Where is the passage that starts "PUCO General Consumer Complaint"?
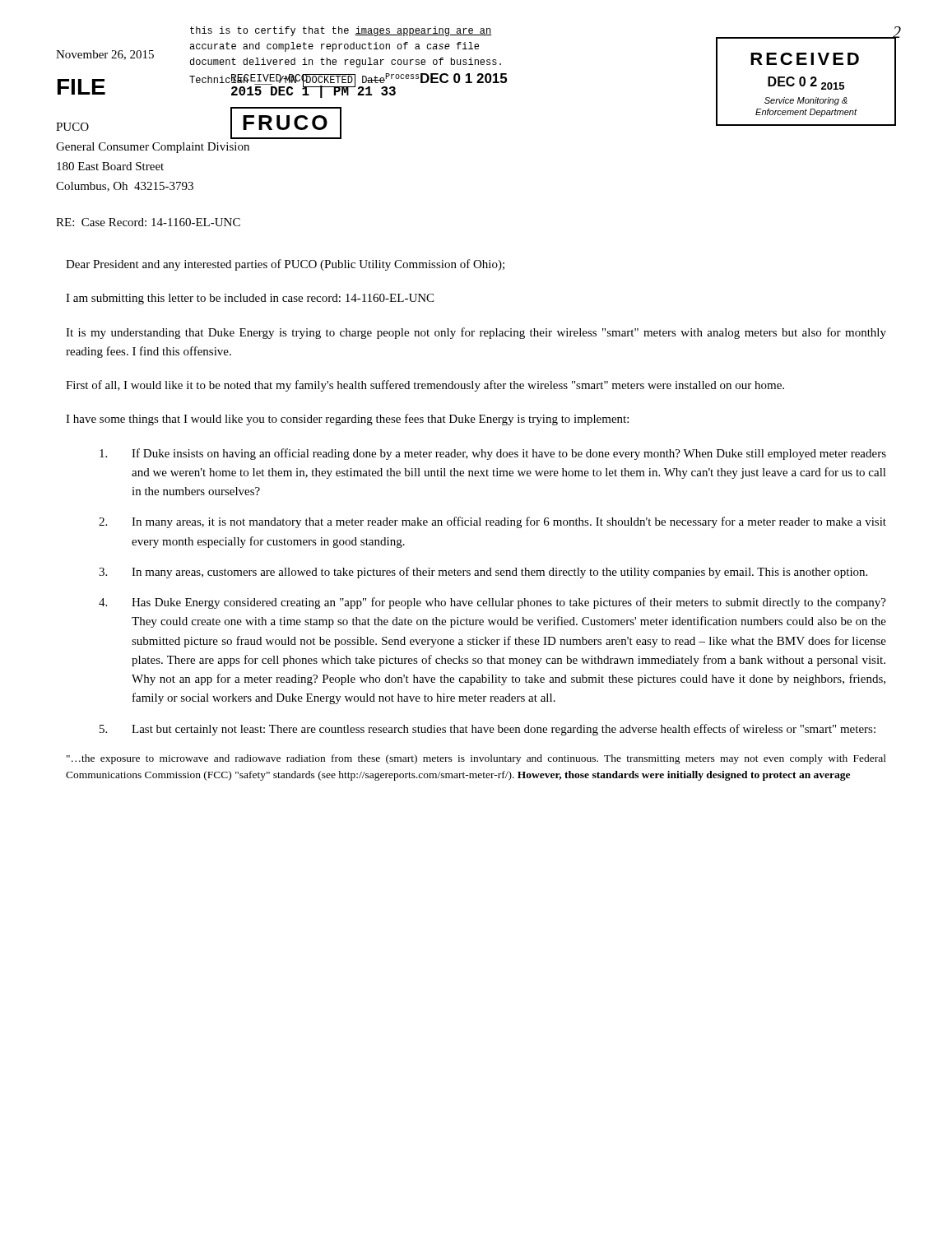The image size is (952, 1234). point(153,156)
